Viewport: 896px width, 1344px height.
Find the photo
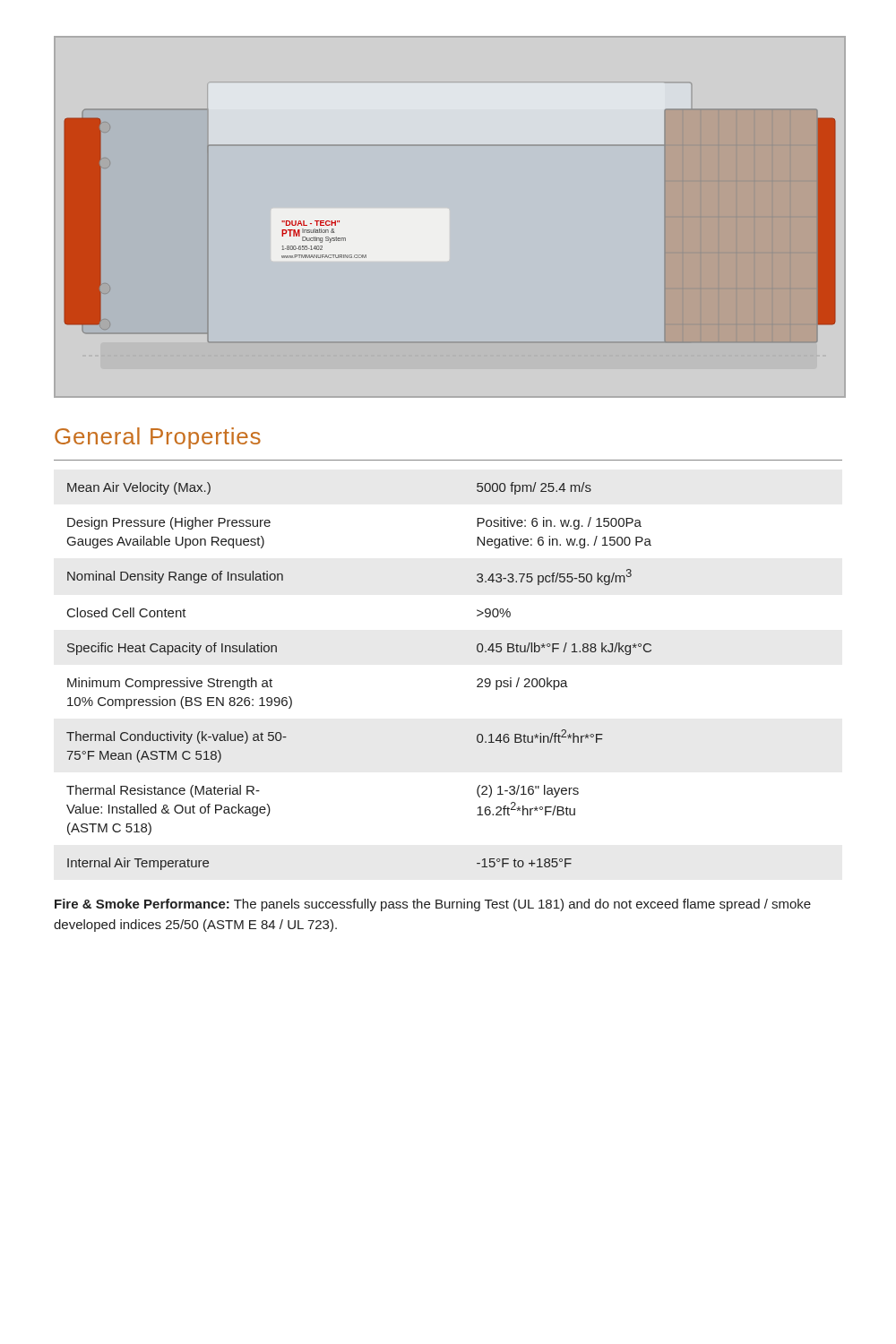click(448, 217)
